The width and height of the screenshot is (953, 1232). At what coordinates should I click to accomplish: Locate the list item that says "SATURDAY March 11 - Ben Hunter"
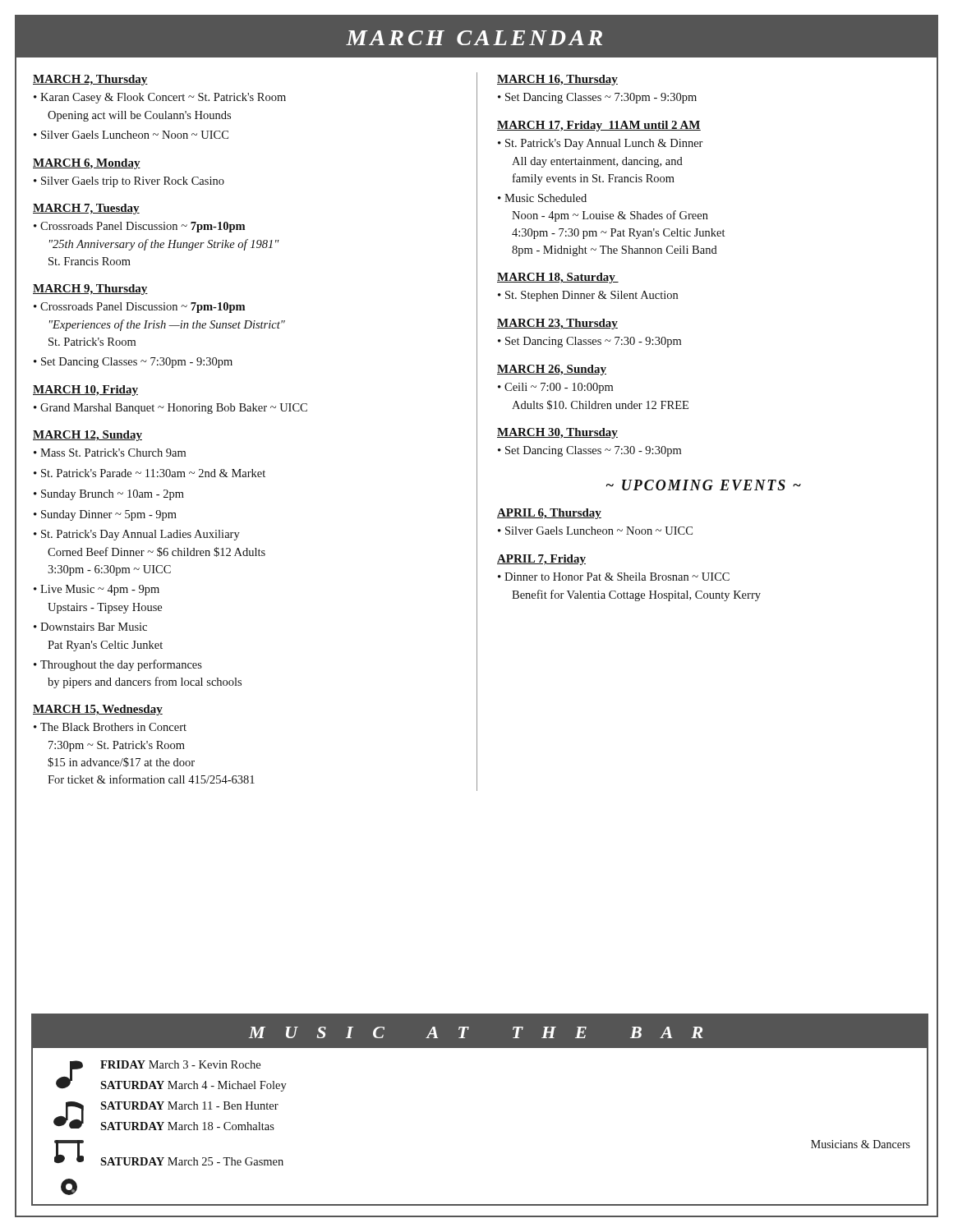click(x=189, y=1106)
